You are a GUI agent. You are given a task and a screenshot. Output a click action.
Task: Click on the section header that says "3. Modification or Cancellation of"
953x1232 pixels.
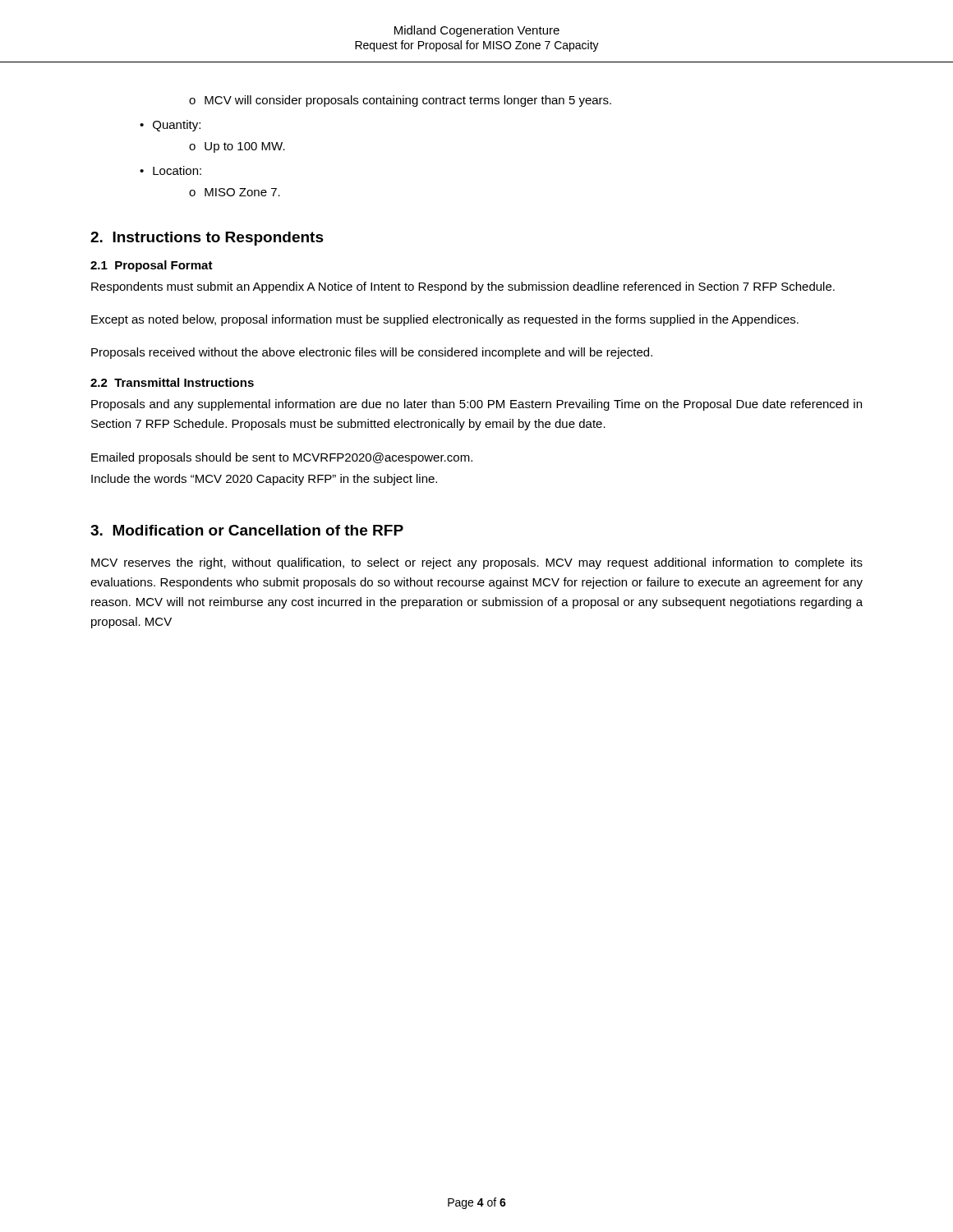[x=247, y=530]
